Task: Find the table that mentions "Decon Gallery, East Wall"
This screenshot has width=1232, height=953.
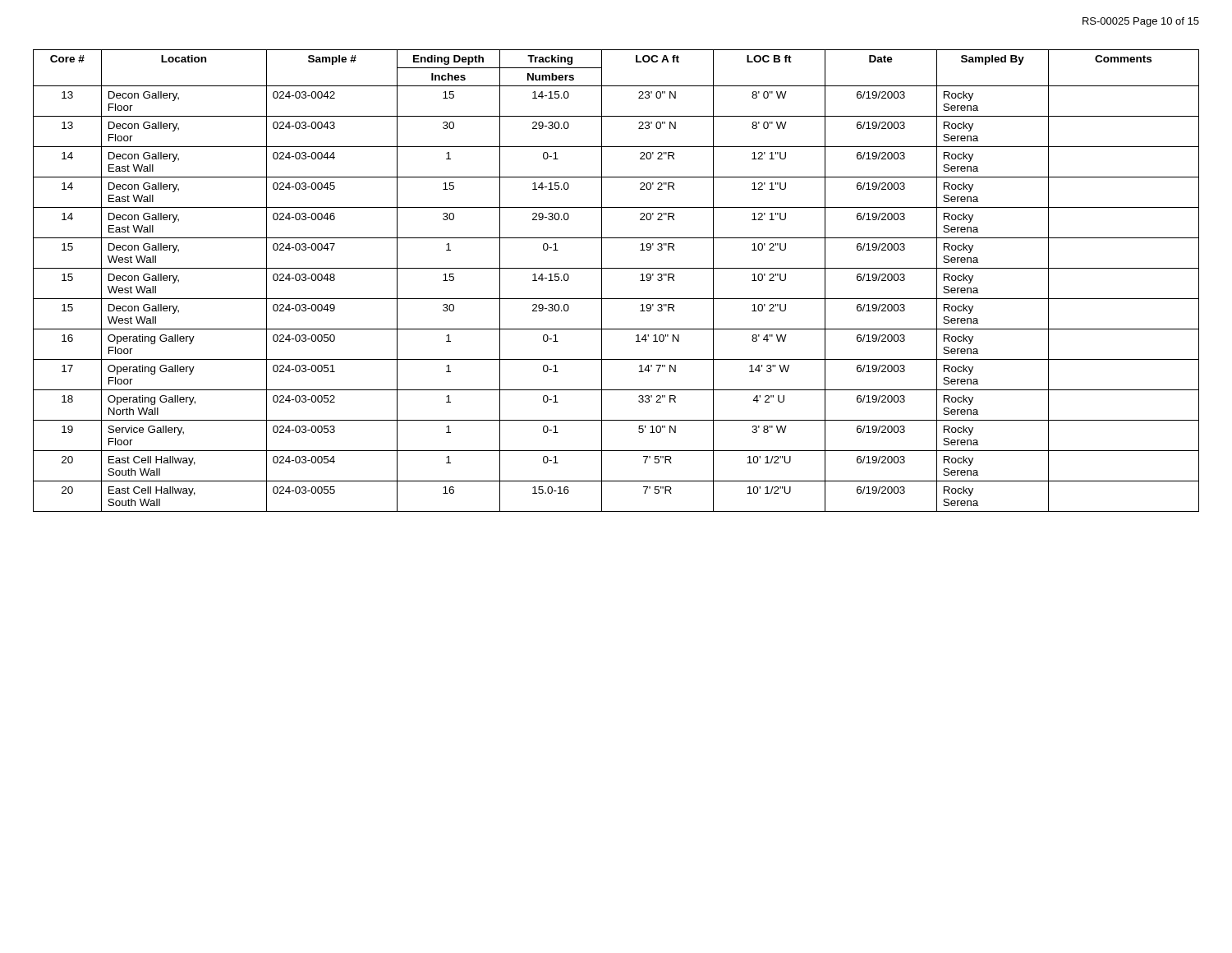Action: click(x=616, y=281)
